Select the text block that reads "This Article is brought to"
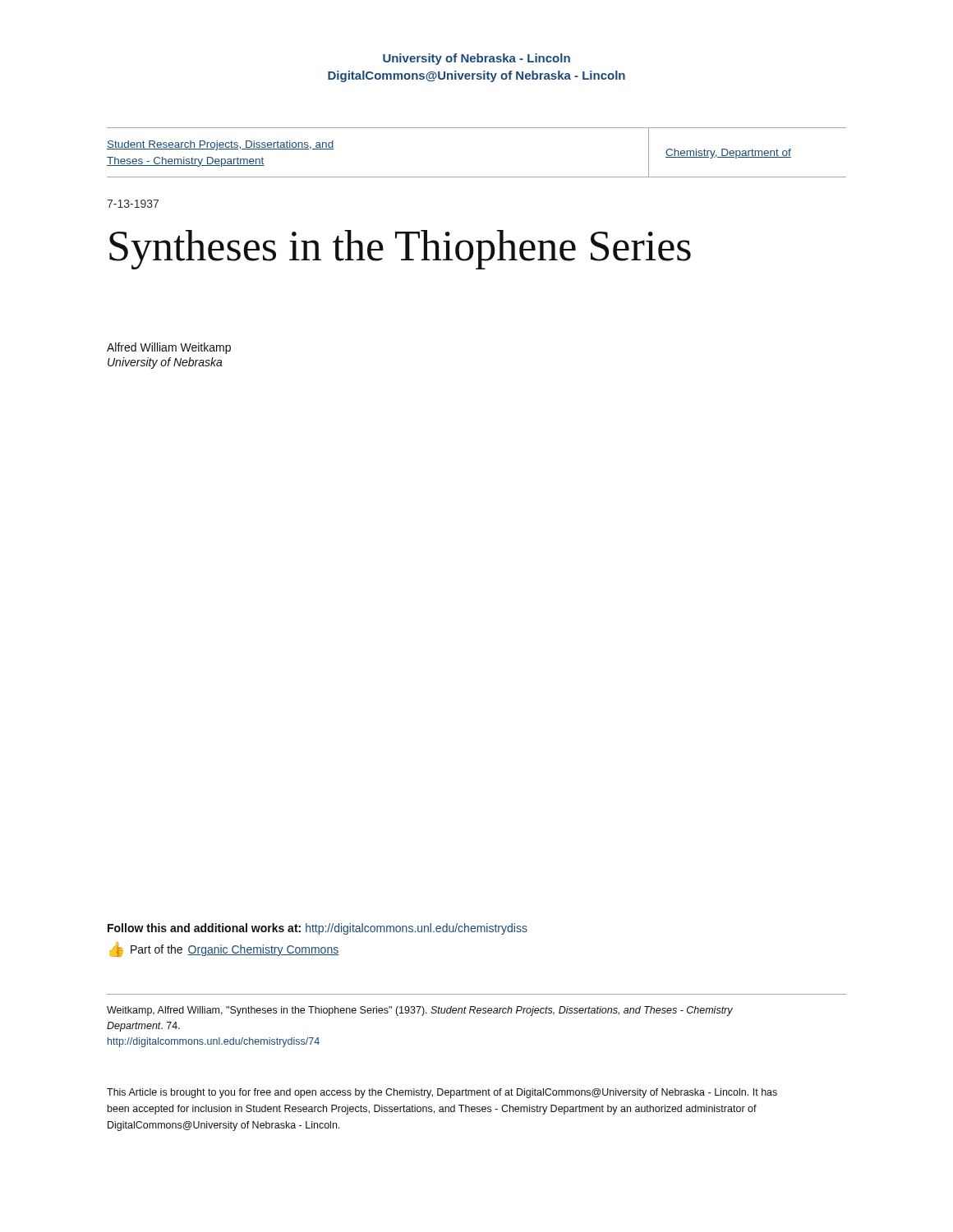The image size is (953, 1232). click(x=442, y=1109)
